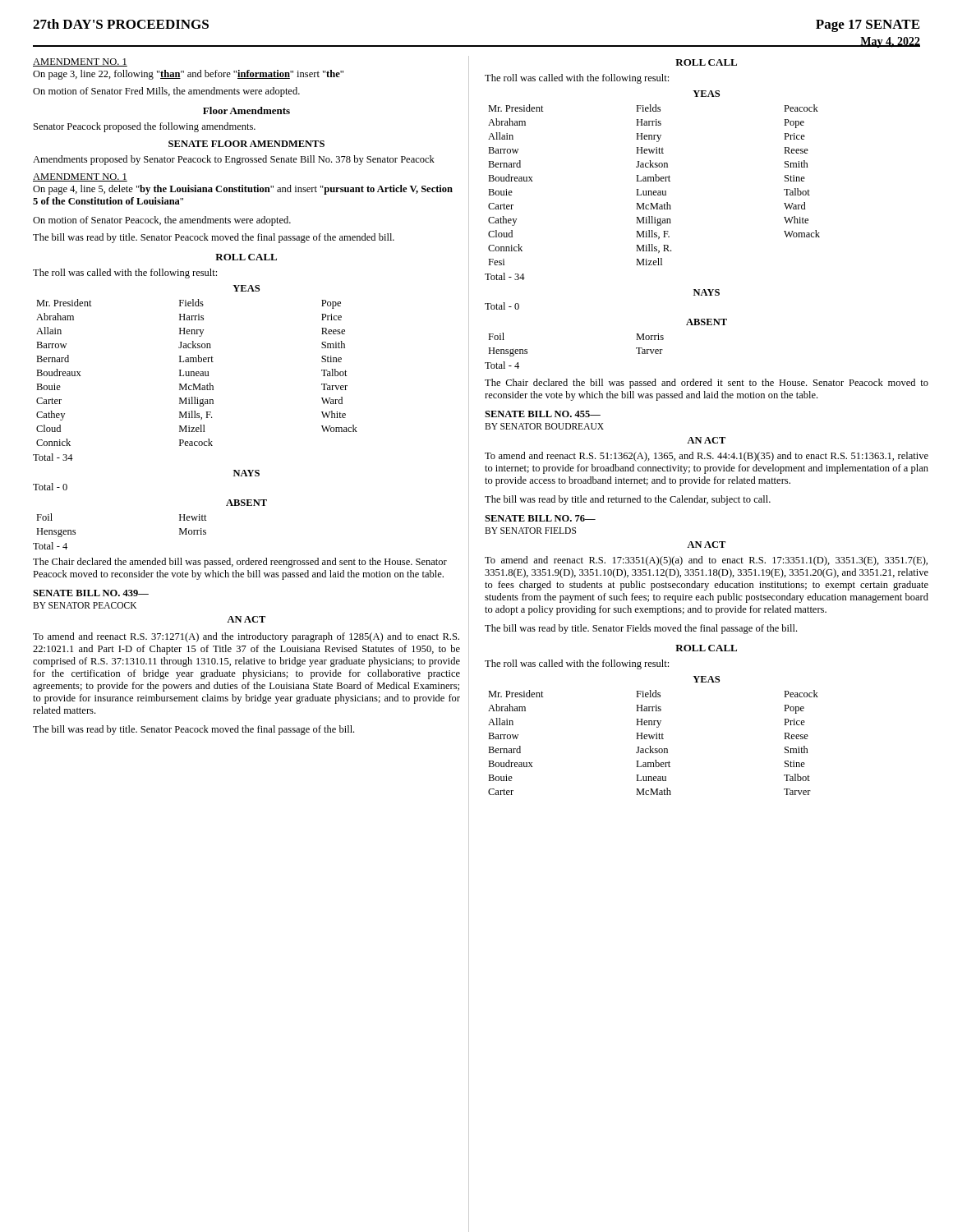Where is the passage that starts "On motion of Senator Fred Mills,"?
This screenshot has height=1232, width=953.
point(166,91)
